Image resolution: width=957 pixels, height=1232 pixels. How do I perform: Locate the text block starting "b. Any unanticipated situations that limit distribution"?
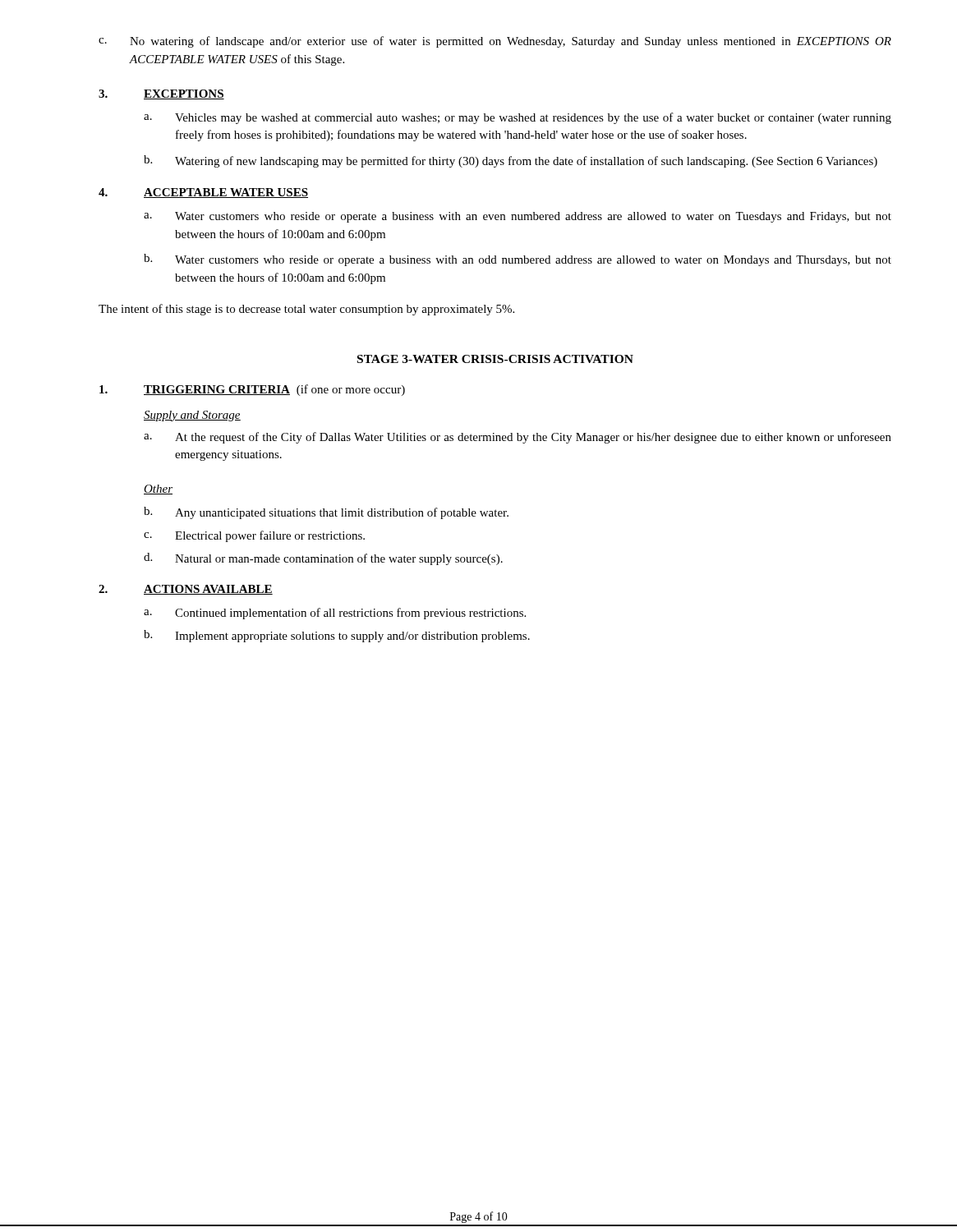[517, 513]
